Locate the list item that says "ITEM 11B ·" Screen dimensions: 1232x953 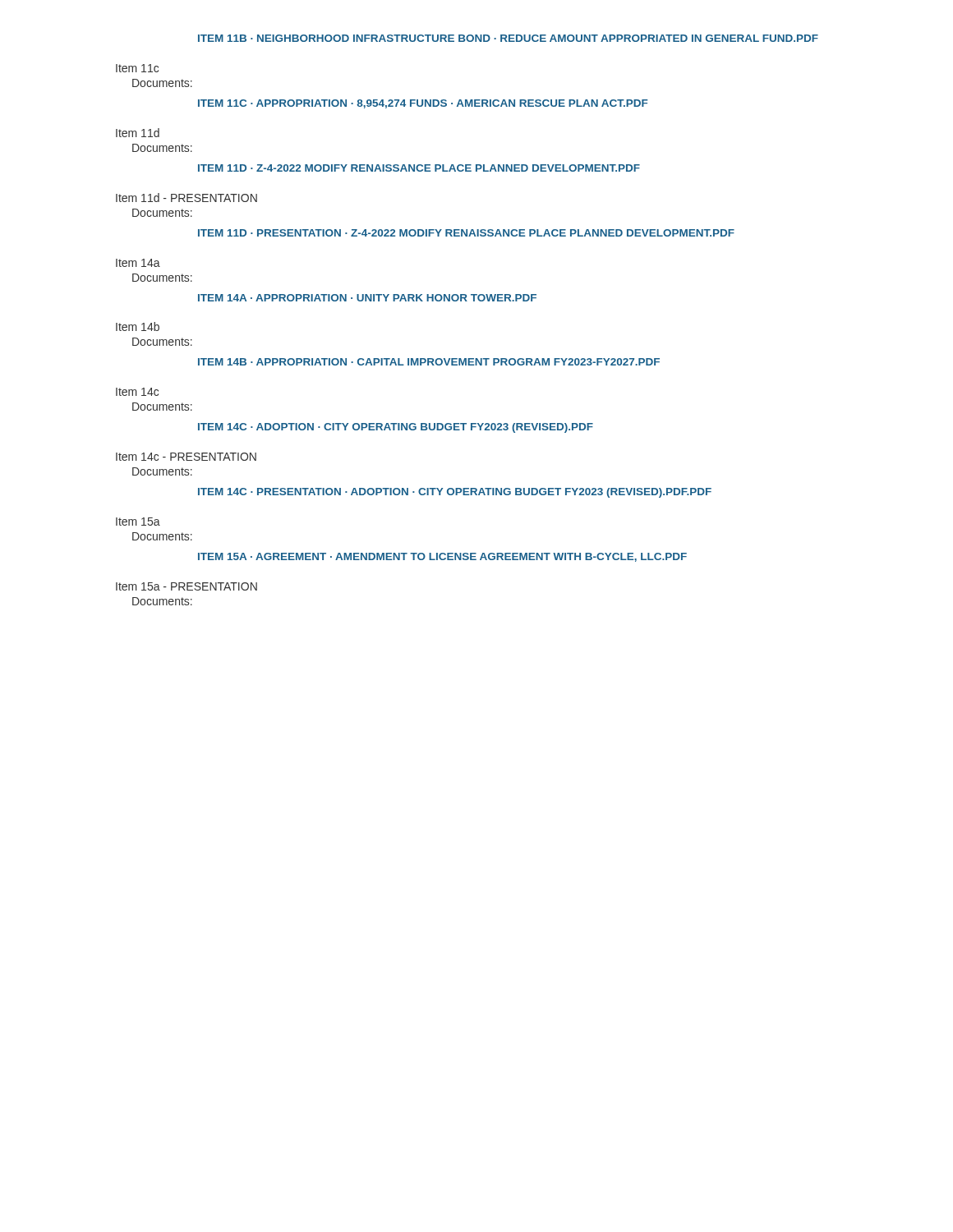click(518, 39)
